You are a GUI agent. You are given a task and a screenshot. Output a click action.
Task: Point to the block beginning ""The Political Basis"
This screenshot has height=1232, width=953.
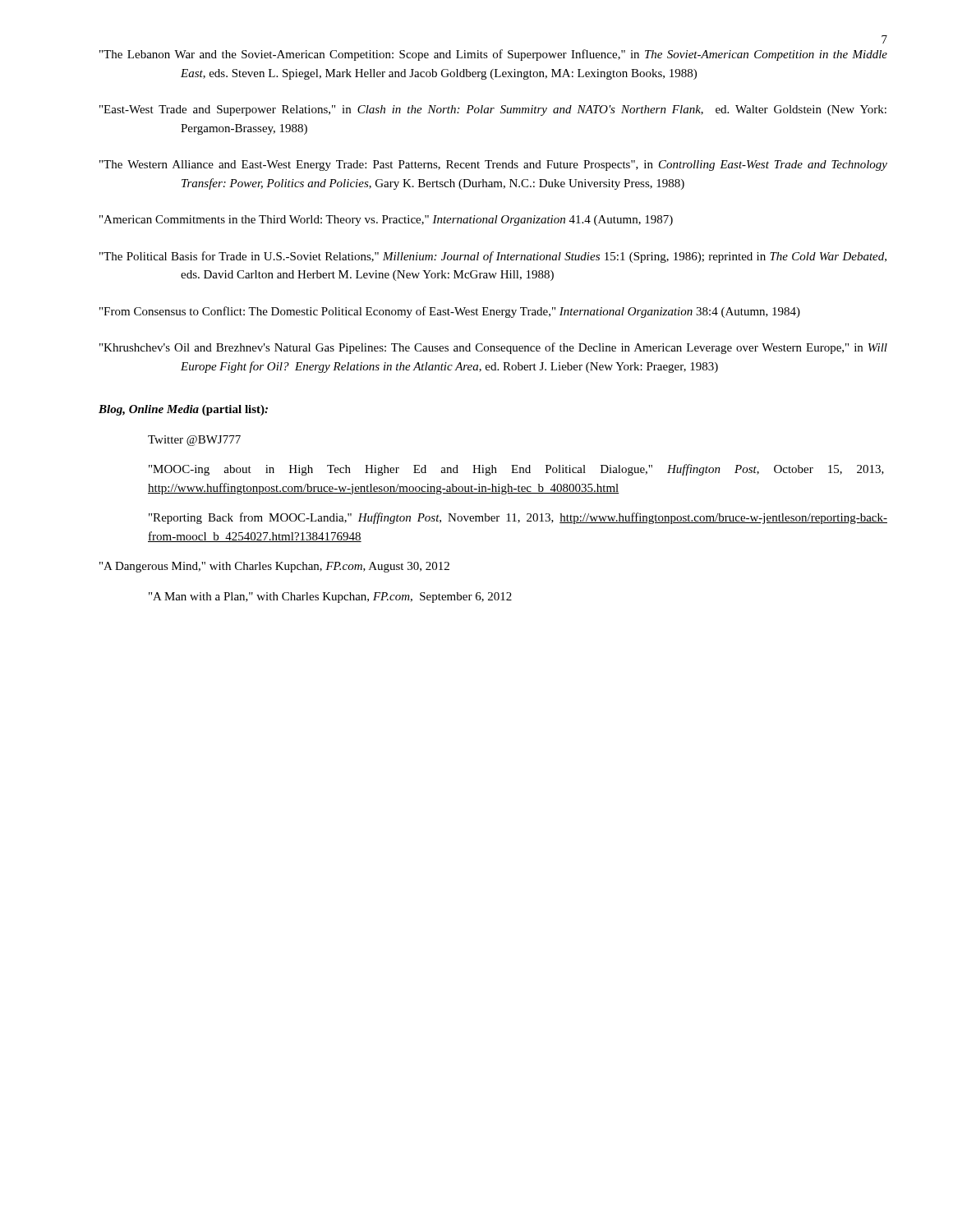coord(493,265)
